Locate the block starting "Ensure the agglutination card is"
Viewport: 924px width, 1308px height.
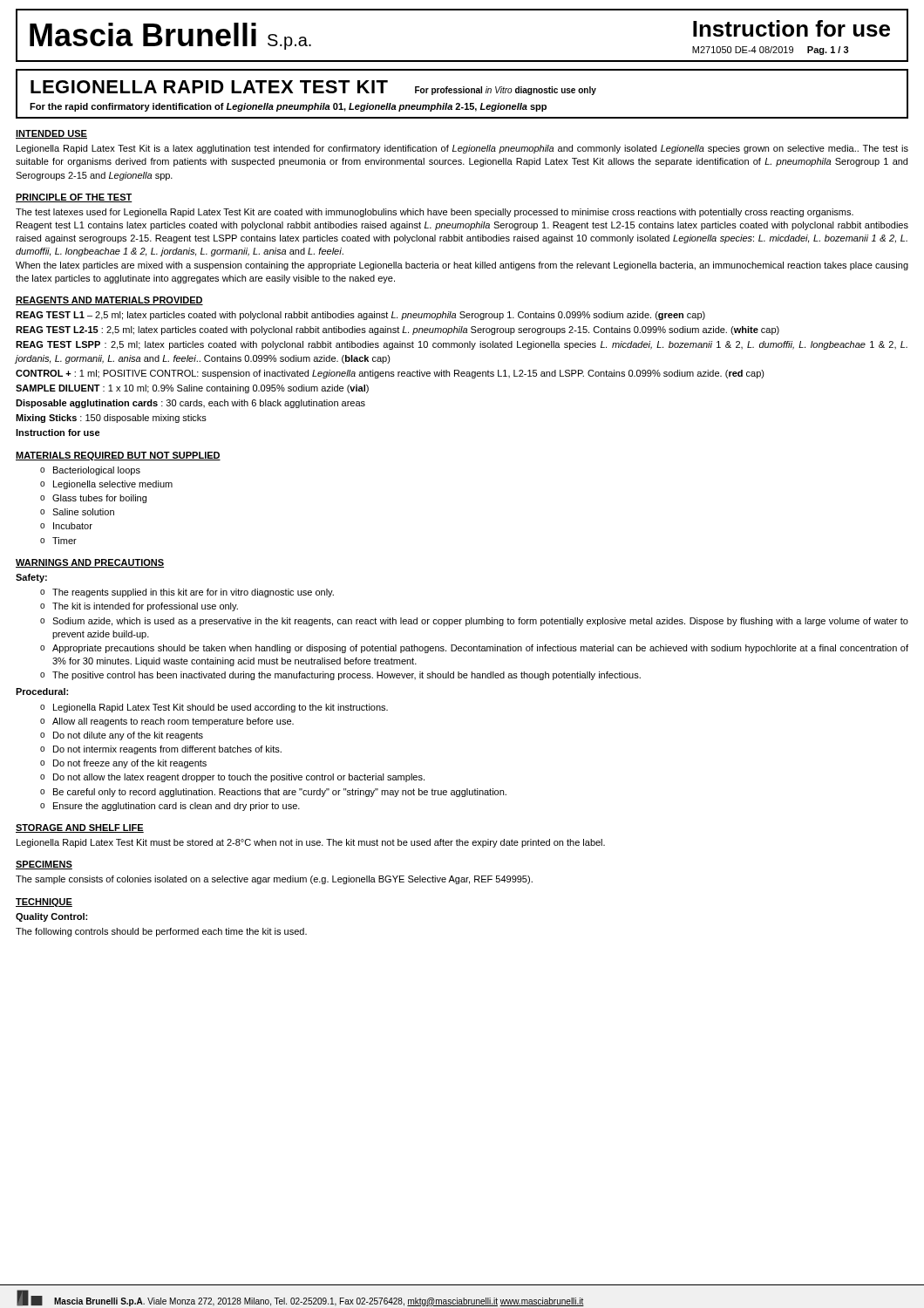176,805
